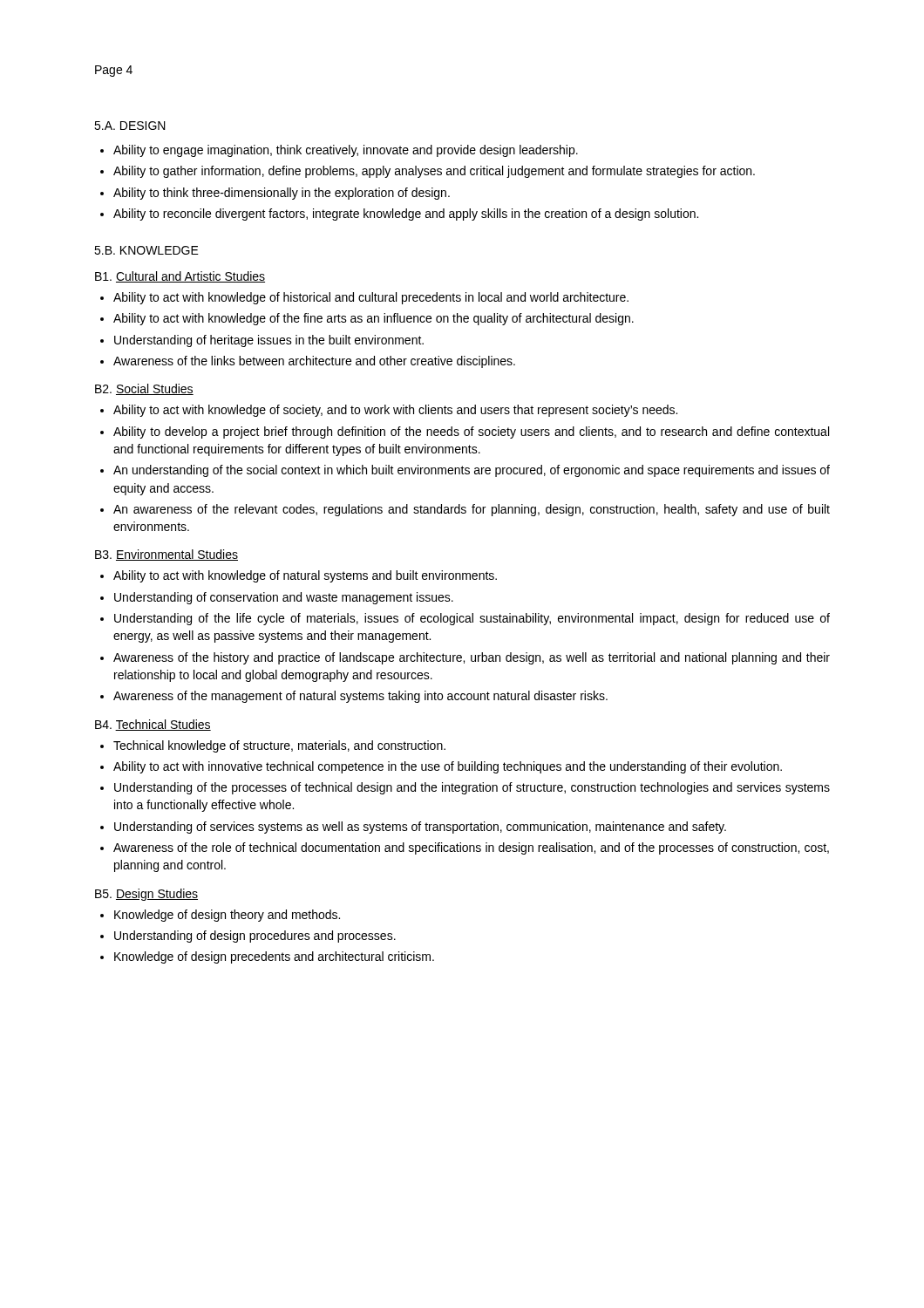This screenshot has width=924, height=1308.
Task: Click on the element starting "Ability to think three-dimensionally in"
Action: 282,192
